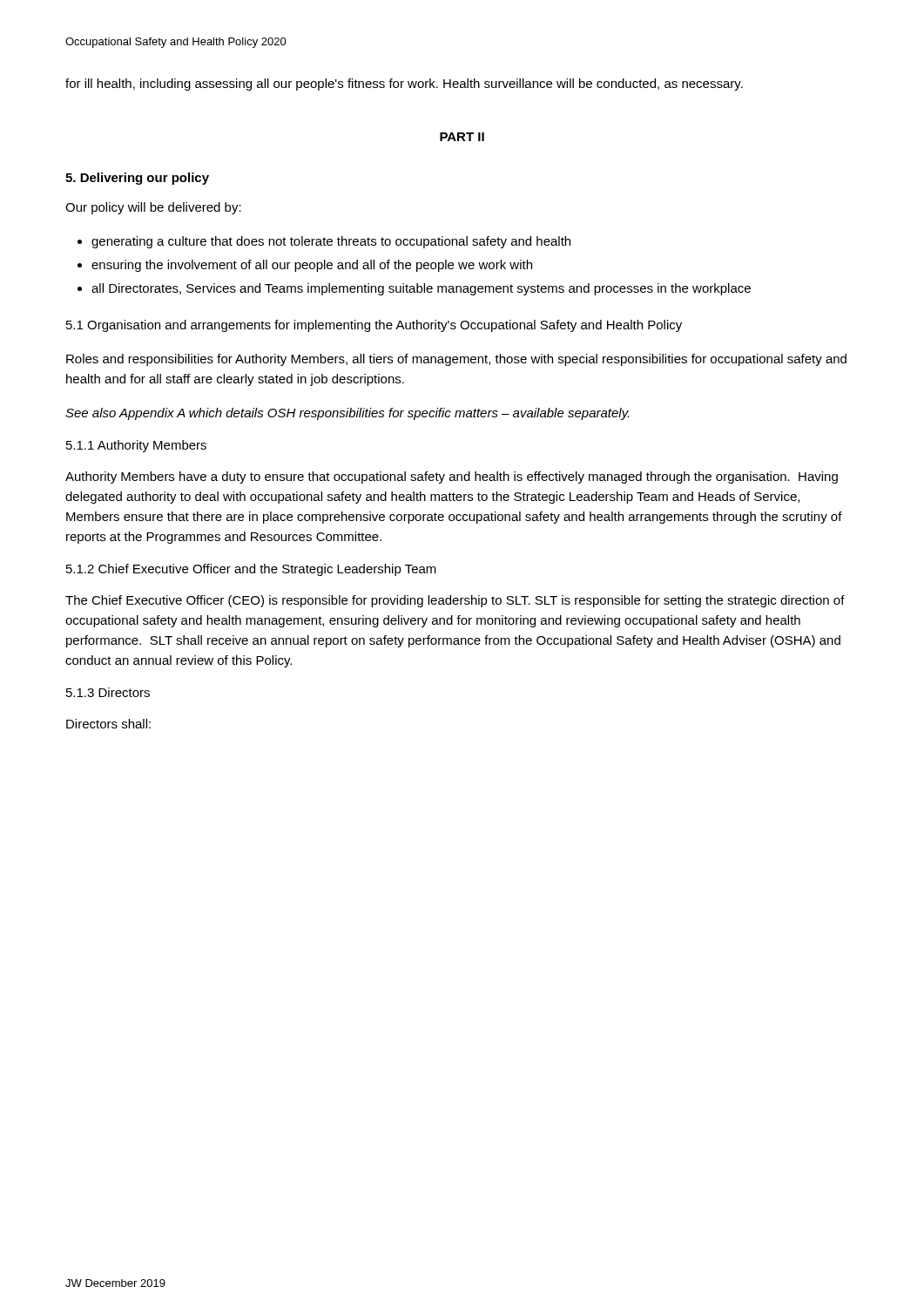Screen dimensions: 1307x924
Task: Point to the text starting "generating a culture that does not"
Action: click(x=331, y=241)
